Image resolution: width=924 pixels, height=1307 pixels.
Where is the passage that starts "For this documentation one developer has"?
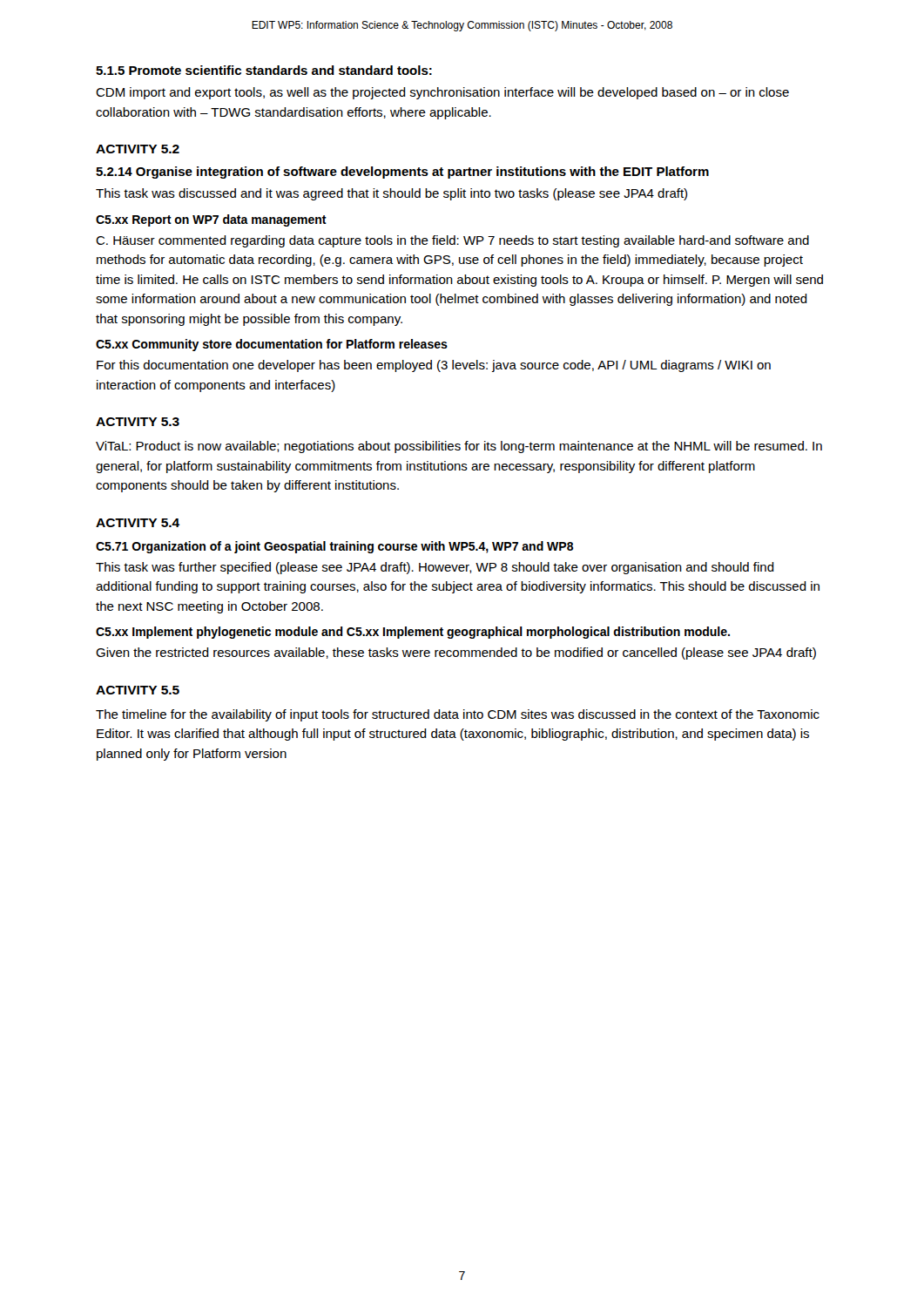(434, 374)
